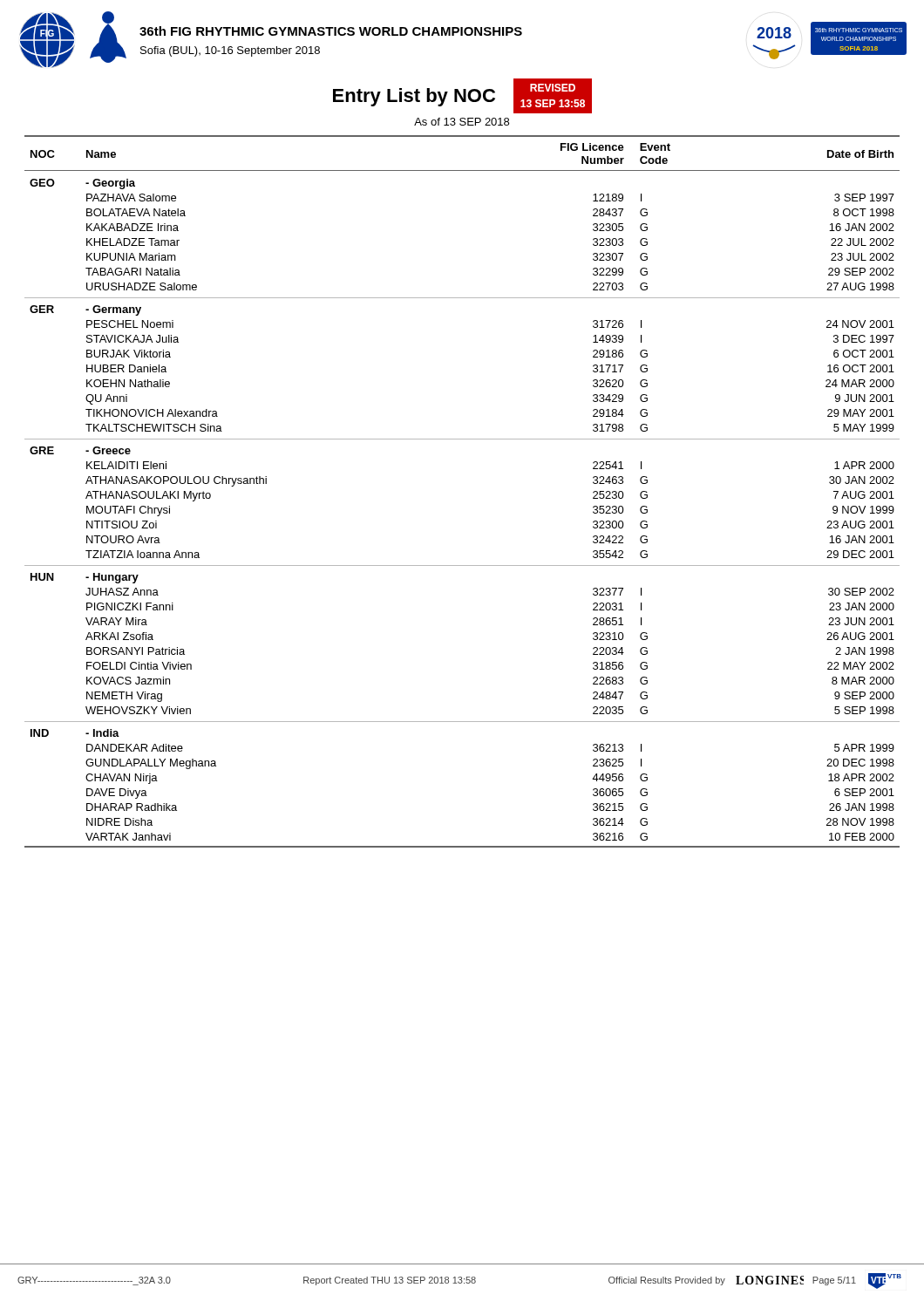
Task: Point to "As of 13 SEP 2018"
Action: [462, 122]
